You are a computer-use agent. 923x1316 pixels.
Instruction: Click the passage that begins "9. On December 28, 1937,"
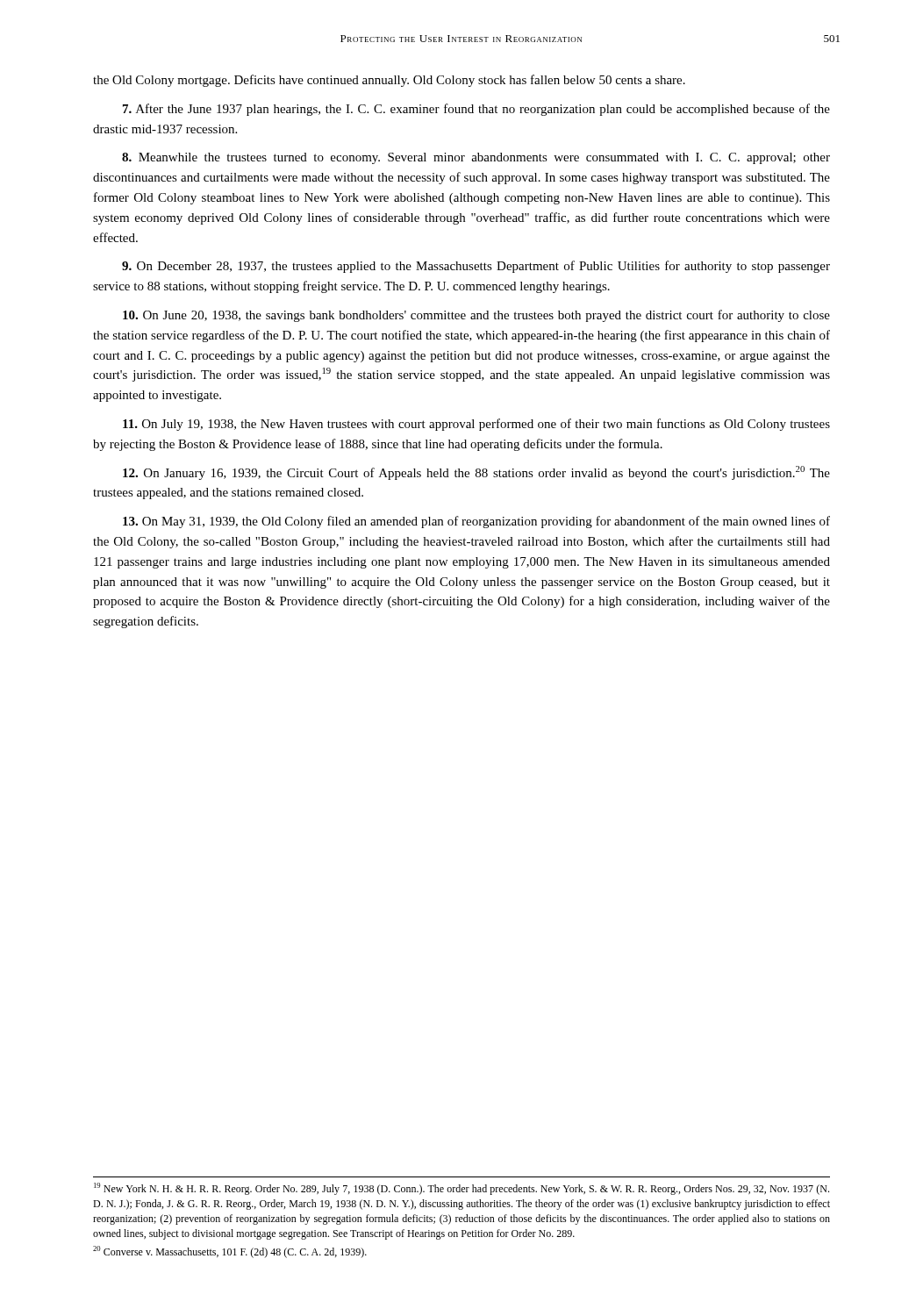coord(462,276)
